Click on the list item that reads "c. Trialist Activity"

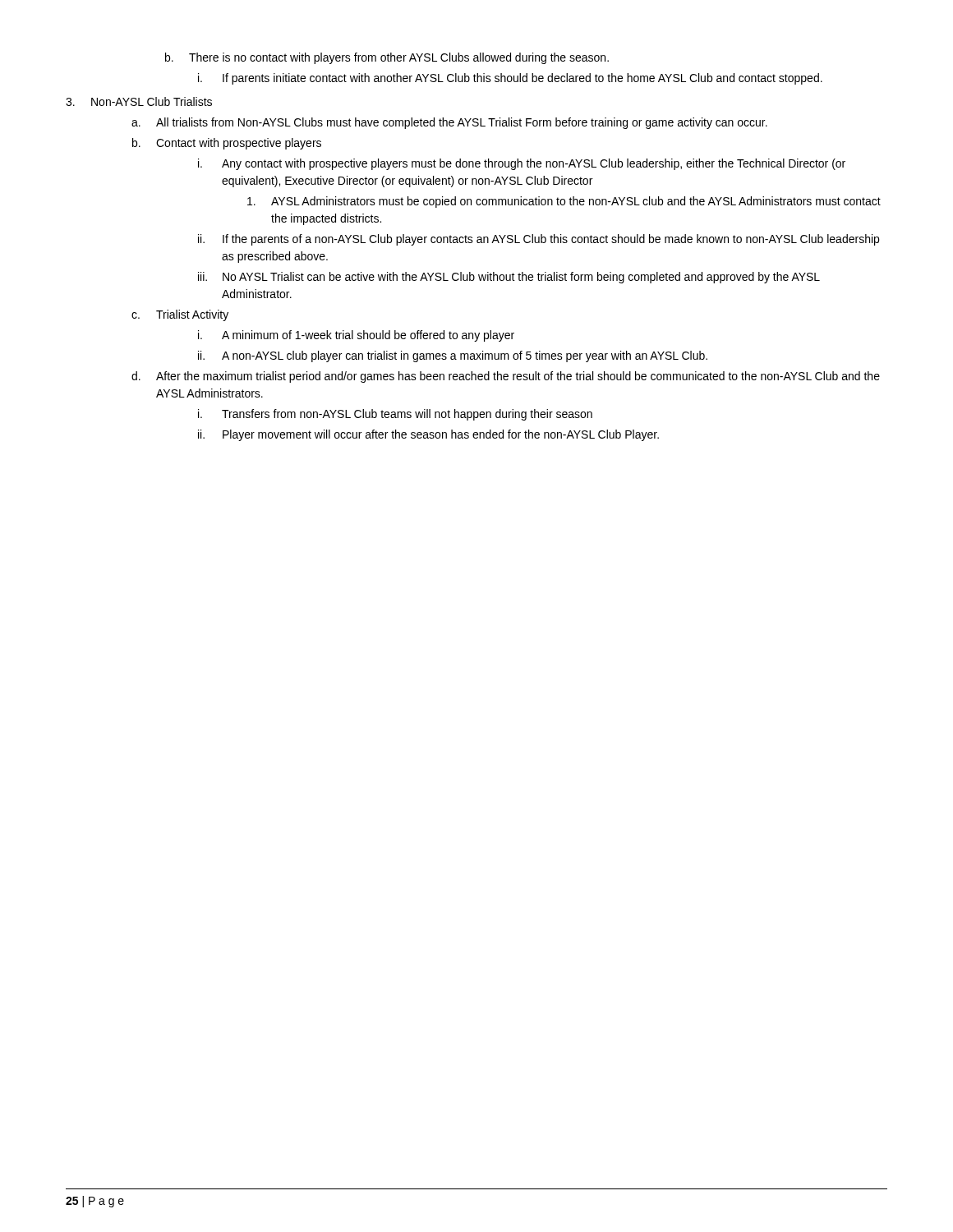tap(180, 315)
